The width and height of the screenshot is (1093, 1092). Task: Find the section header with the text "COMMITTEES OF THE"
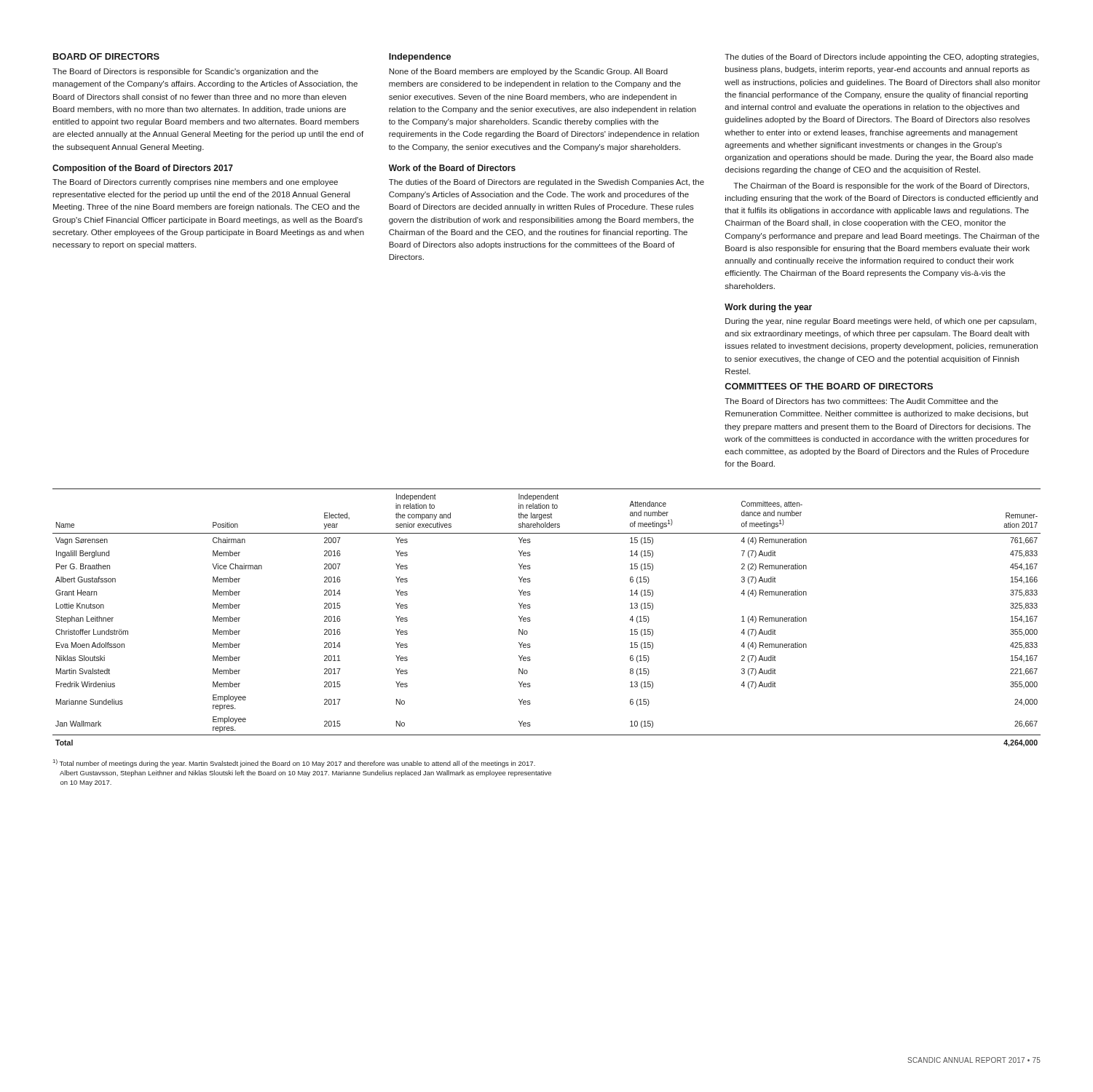coord(883,386)
